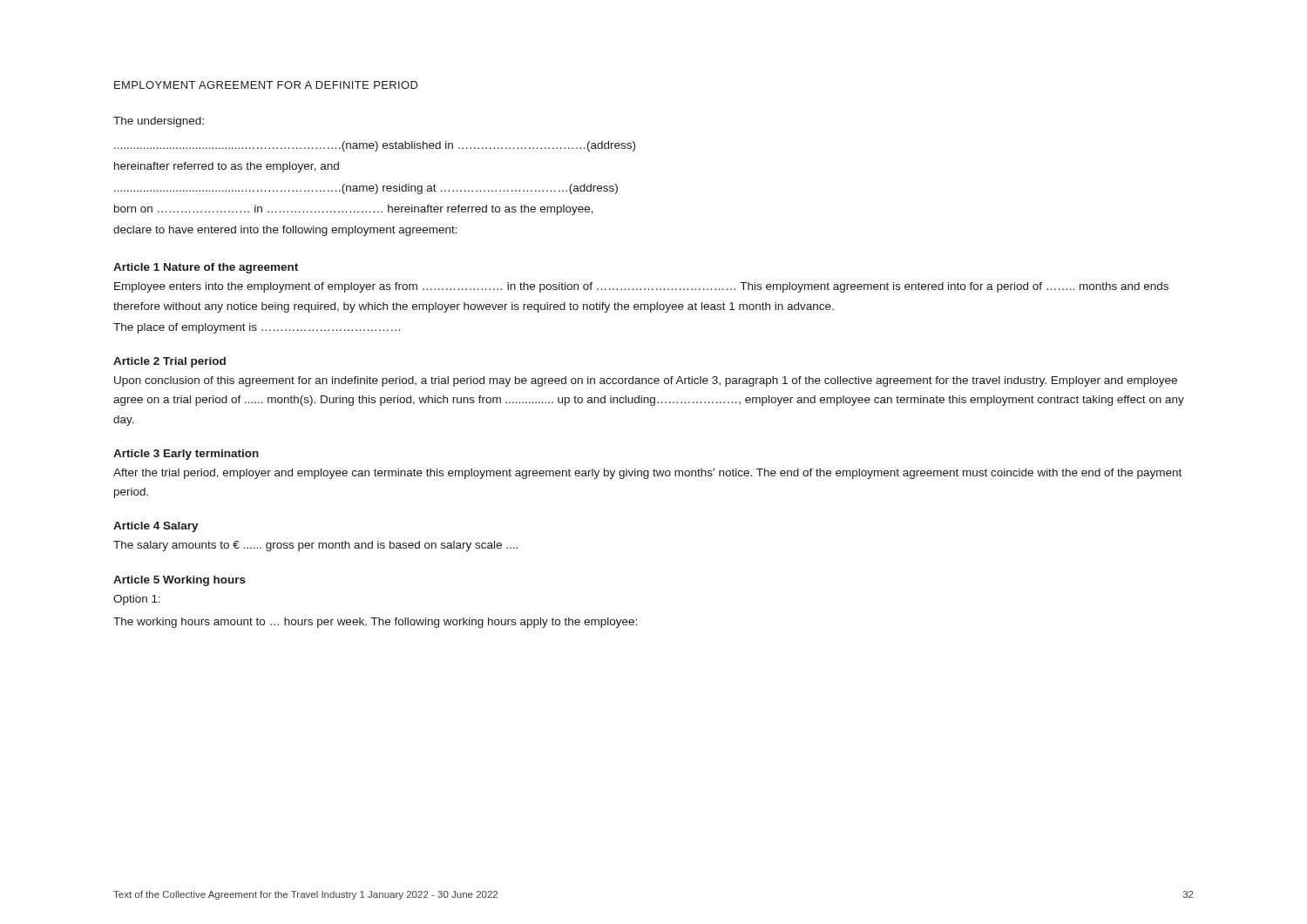The image size is (1307, 924).
Task: Locate the text block starting "The undersigned:"
Action: click(x=159, y=121)
